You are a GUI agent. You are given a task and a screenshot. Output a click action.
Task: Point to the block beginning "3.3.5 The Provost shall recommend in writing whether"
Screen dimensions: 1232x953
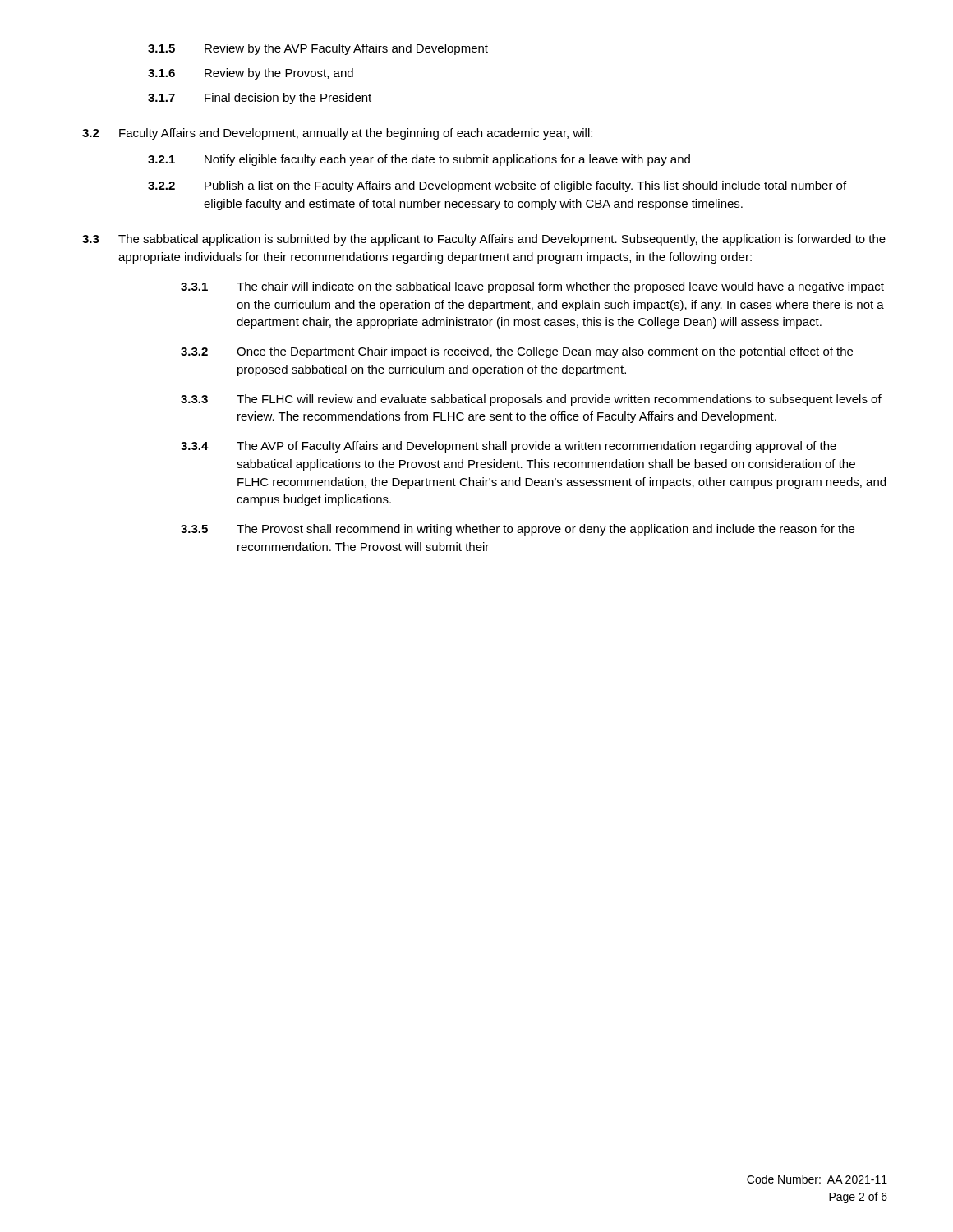click(x=534, y=538)
